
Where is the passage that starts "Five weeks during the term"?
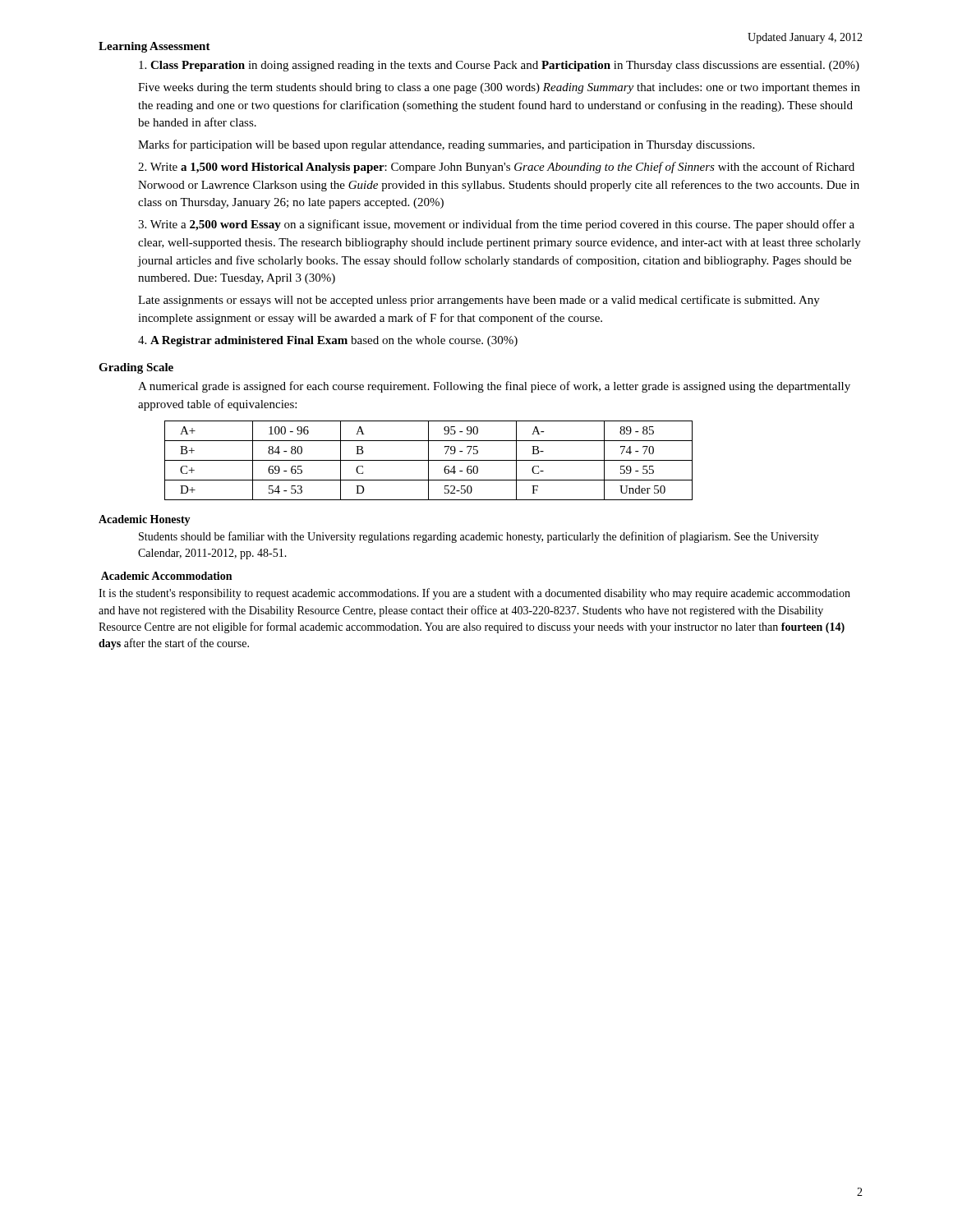(500, 105)
